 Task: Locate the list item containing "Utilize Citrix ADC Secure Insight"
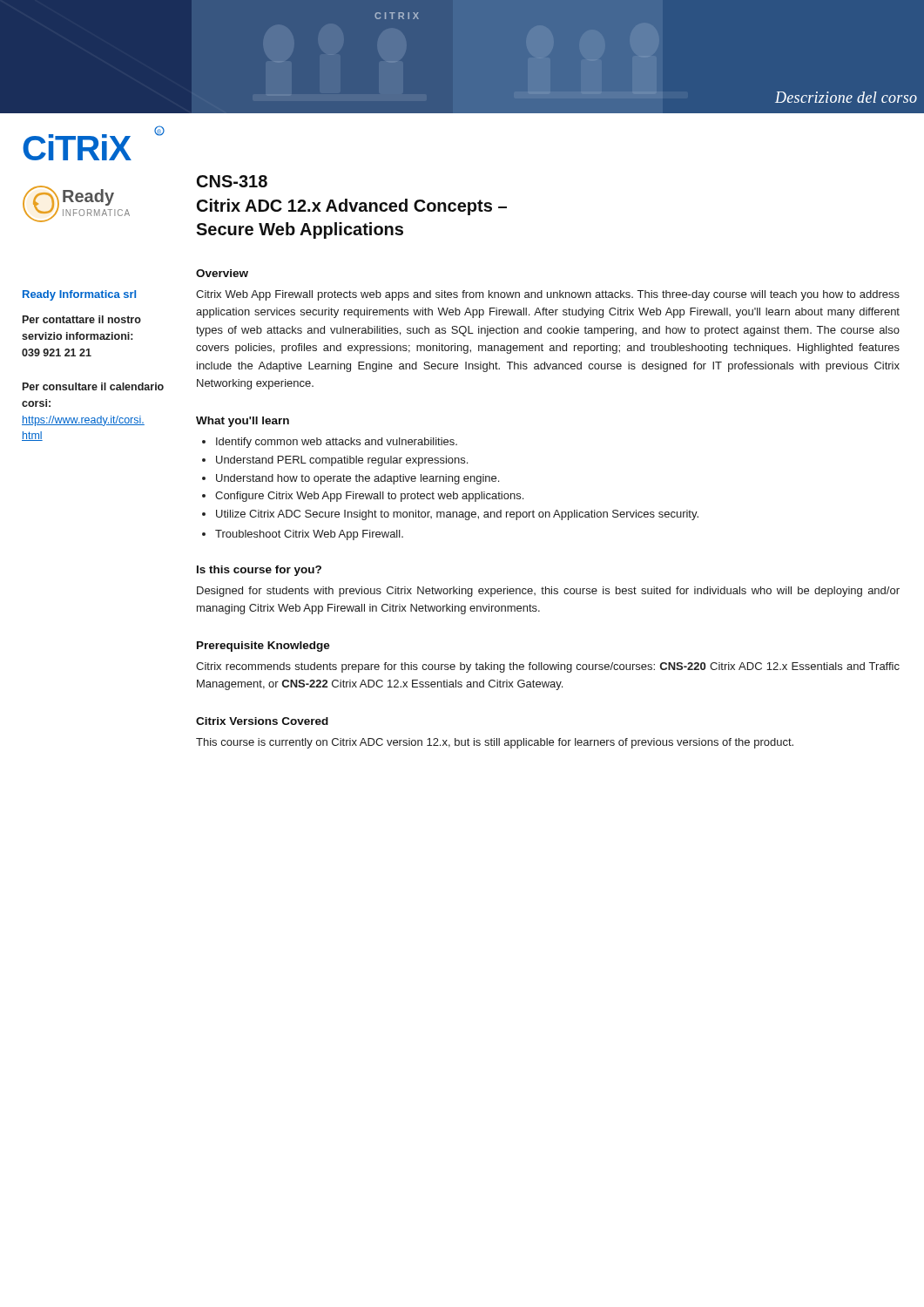tap(457, 514)
